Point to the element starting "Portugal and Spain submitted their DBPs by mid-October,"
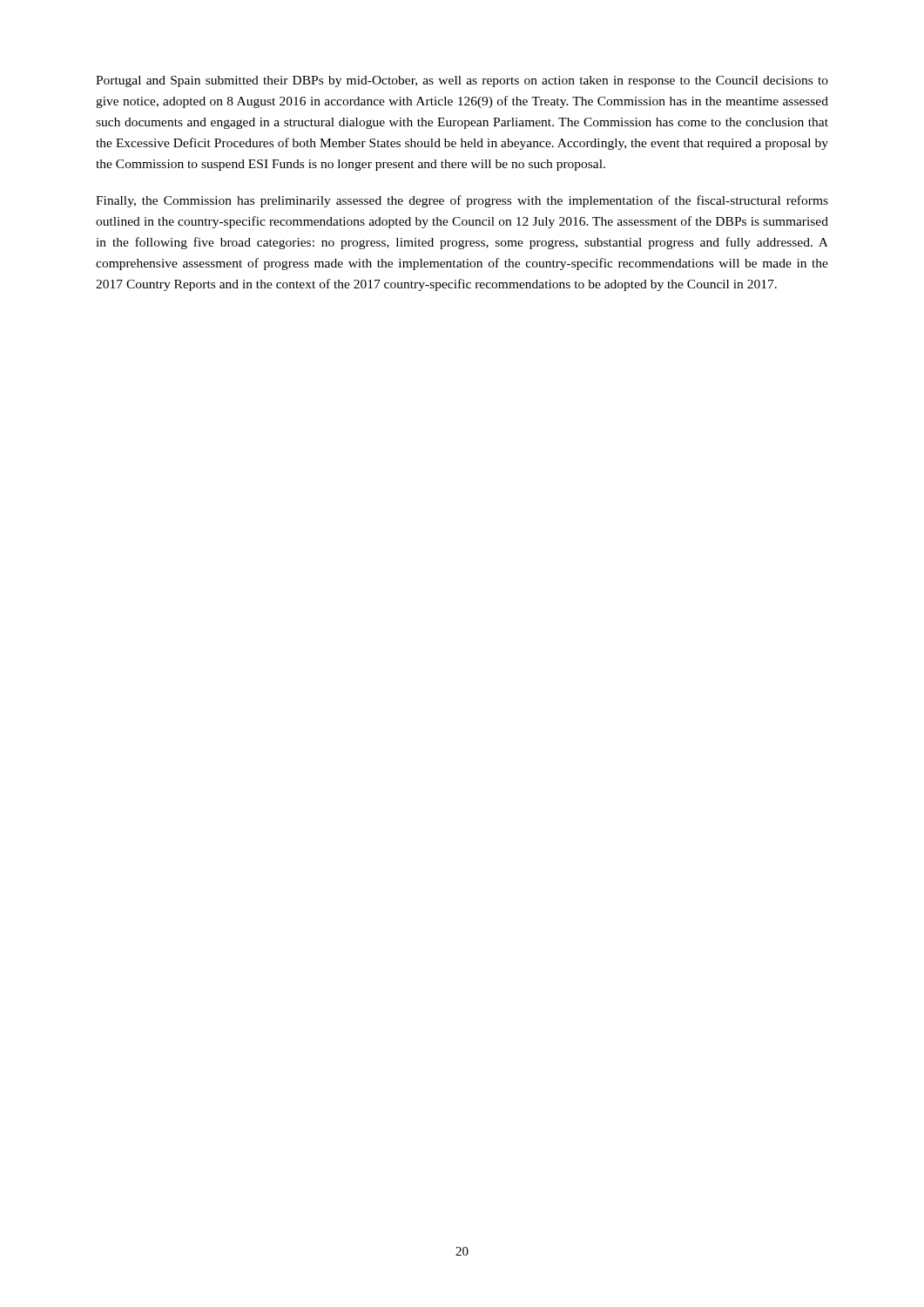924x1307 pixels. pos(462,122)
